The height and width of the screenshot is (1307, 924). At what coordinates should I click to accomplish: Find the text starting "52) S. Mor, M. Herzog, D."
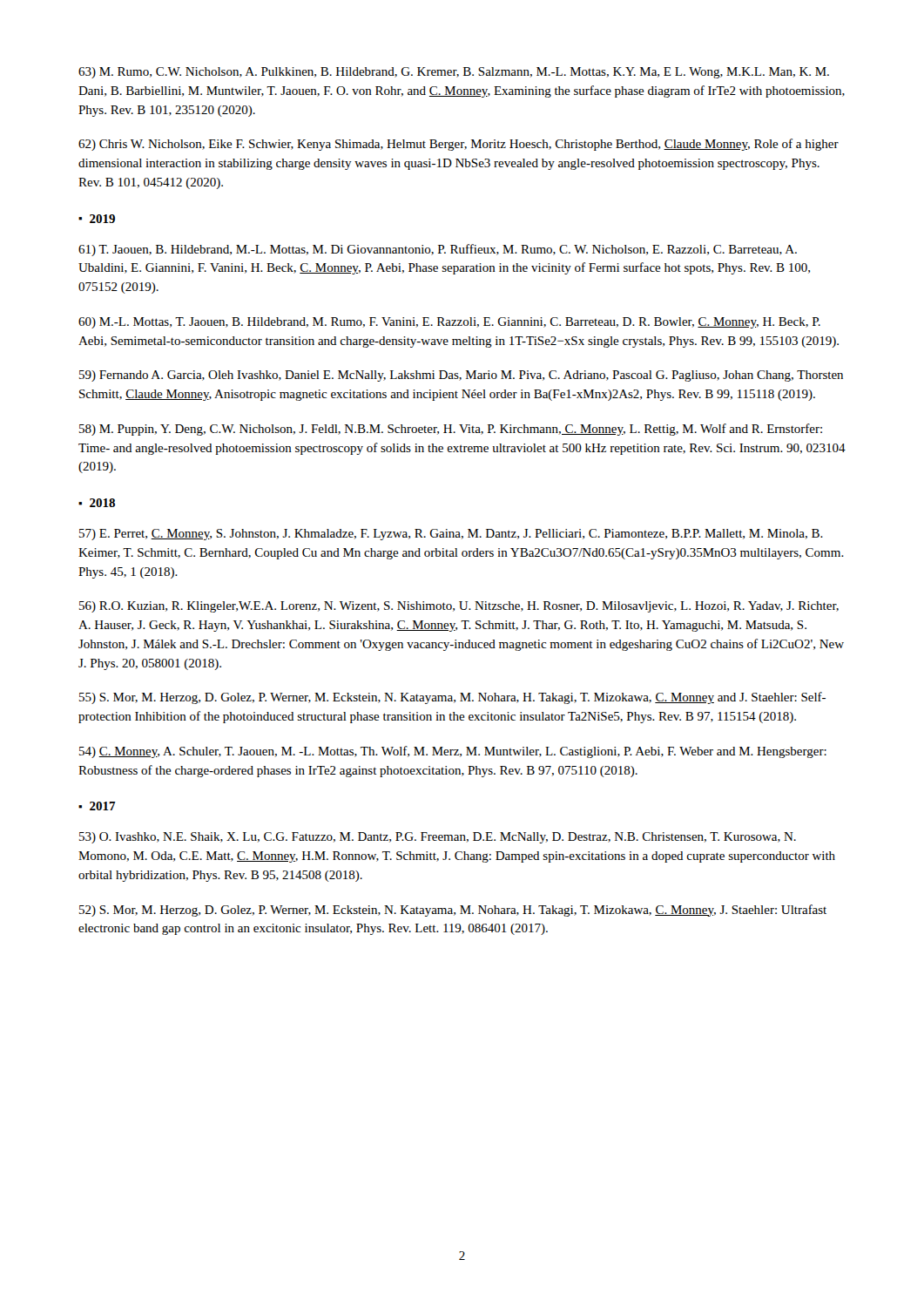(453, 919)
